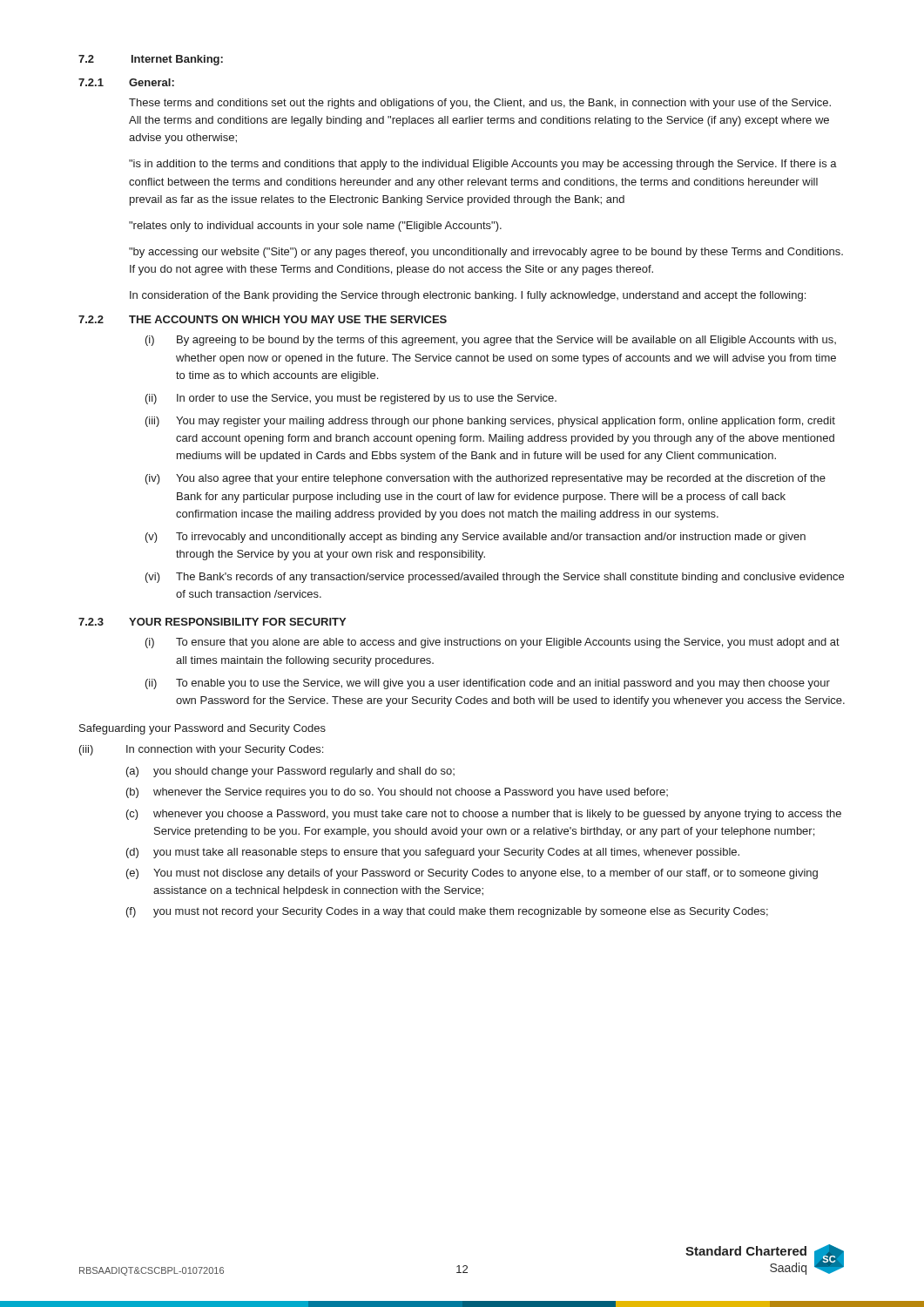
Task: Click on the list item that reads "(b) whenever the Service"
Action: (486, 792)
